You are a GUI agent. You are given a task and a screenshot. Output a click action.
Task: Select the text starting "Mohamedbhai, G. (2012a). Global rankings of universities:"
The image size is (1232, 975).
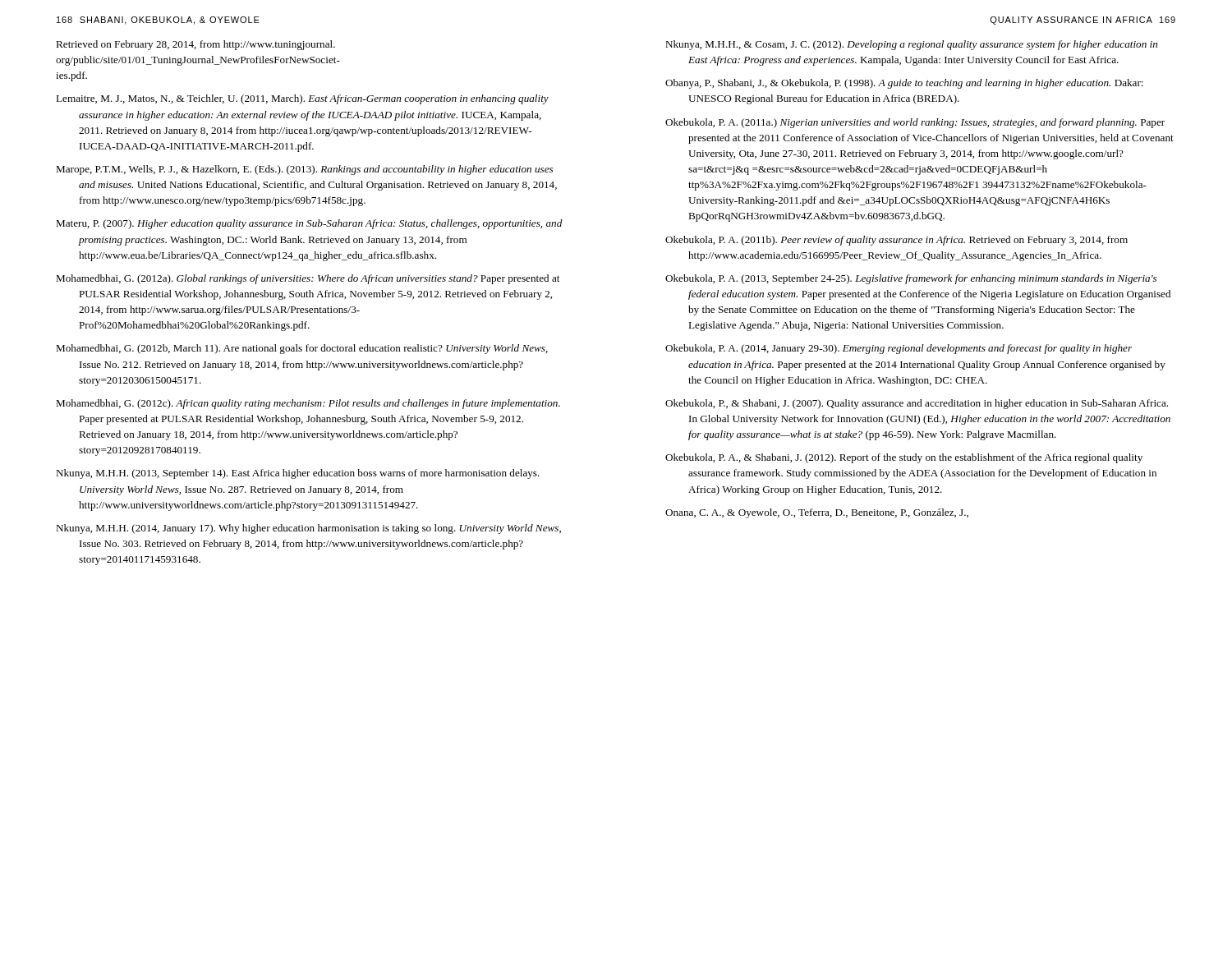(x=308, y=301)
